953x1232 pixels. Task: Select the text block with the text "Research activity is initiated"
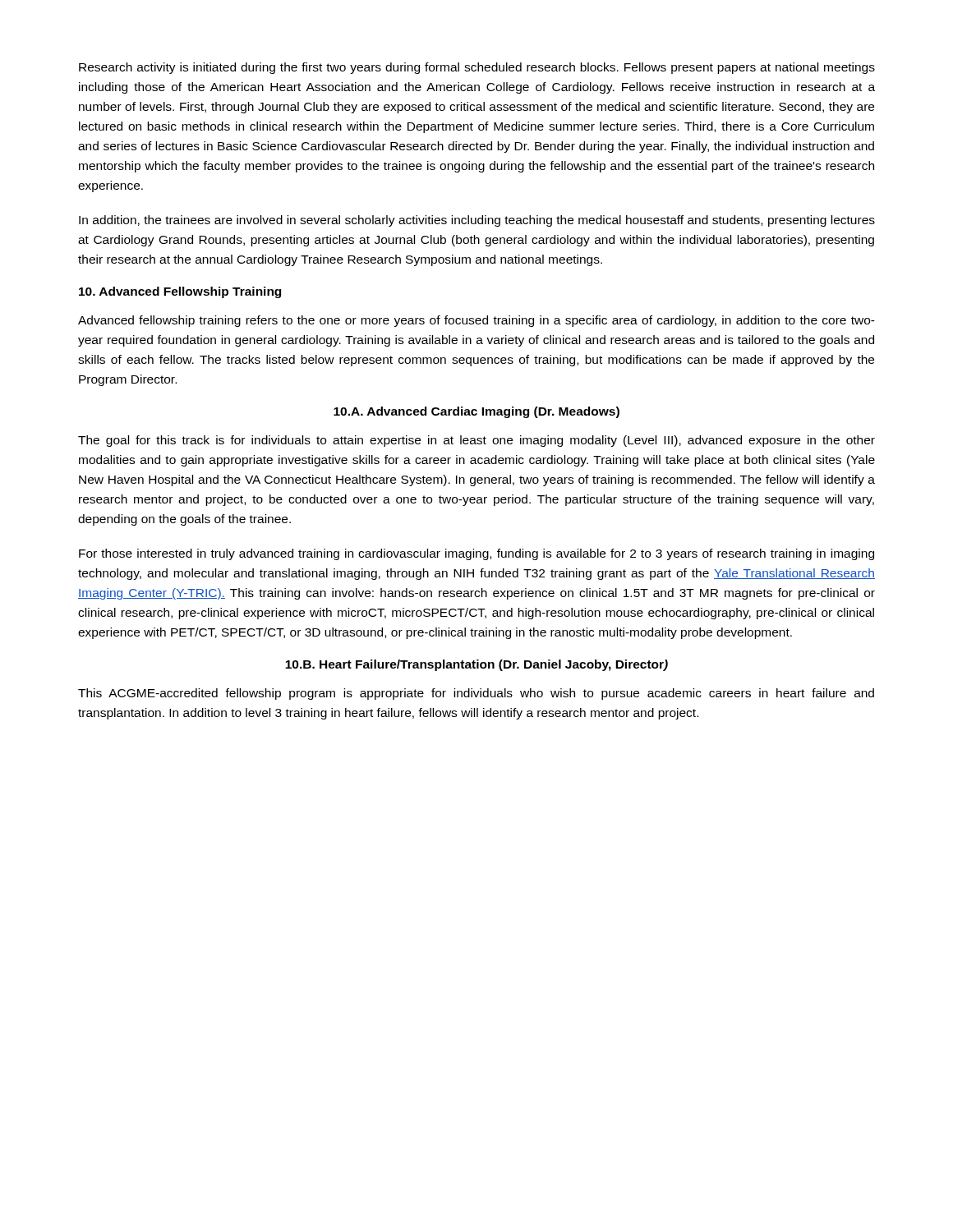click(x=476, y=126)
